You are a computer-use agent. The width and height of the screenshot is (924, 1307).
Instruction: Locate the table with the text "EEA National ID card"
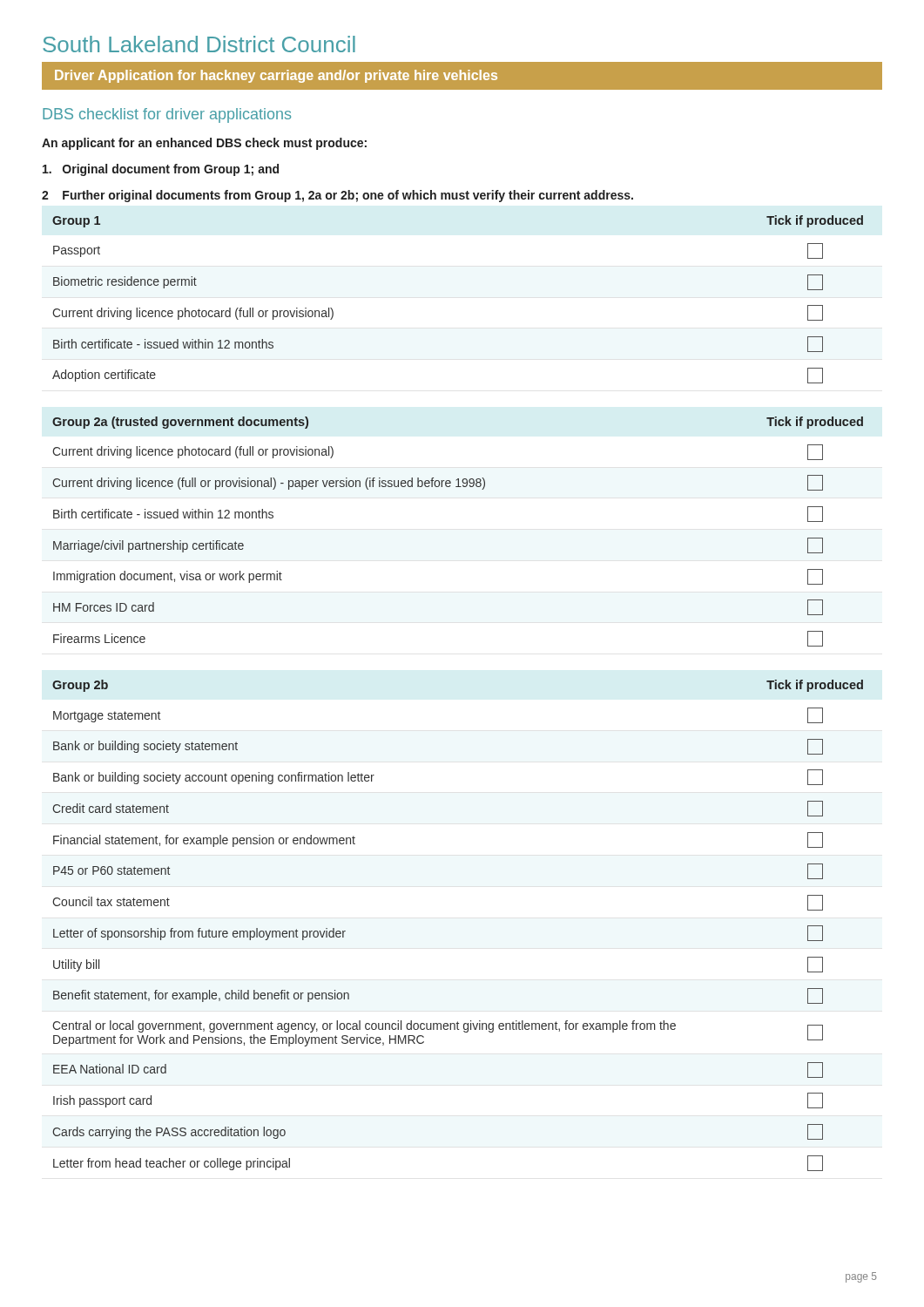pyautogui.click(x=462, y=925)
